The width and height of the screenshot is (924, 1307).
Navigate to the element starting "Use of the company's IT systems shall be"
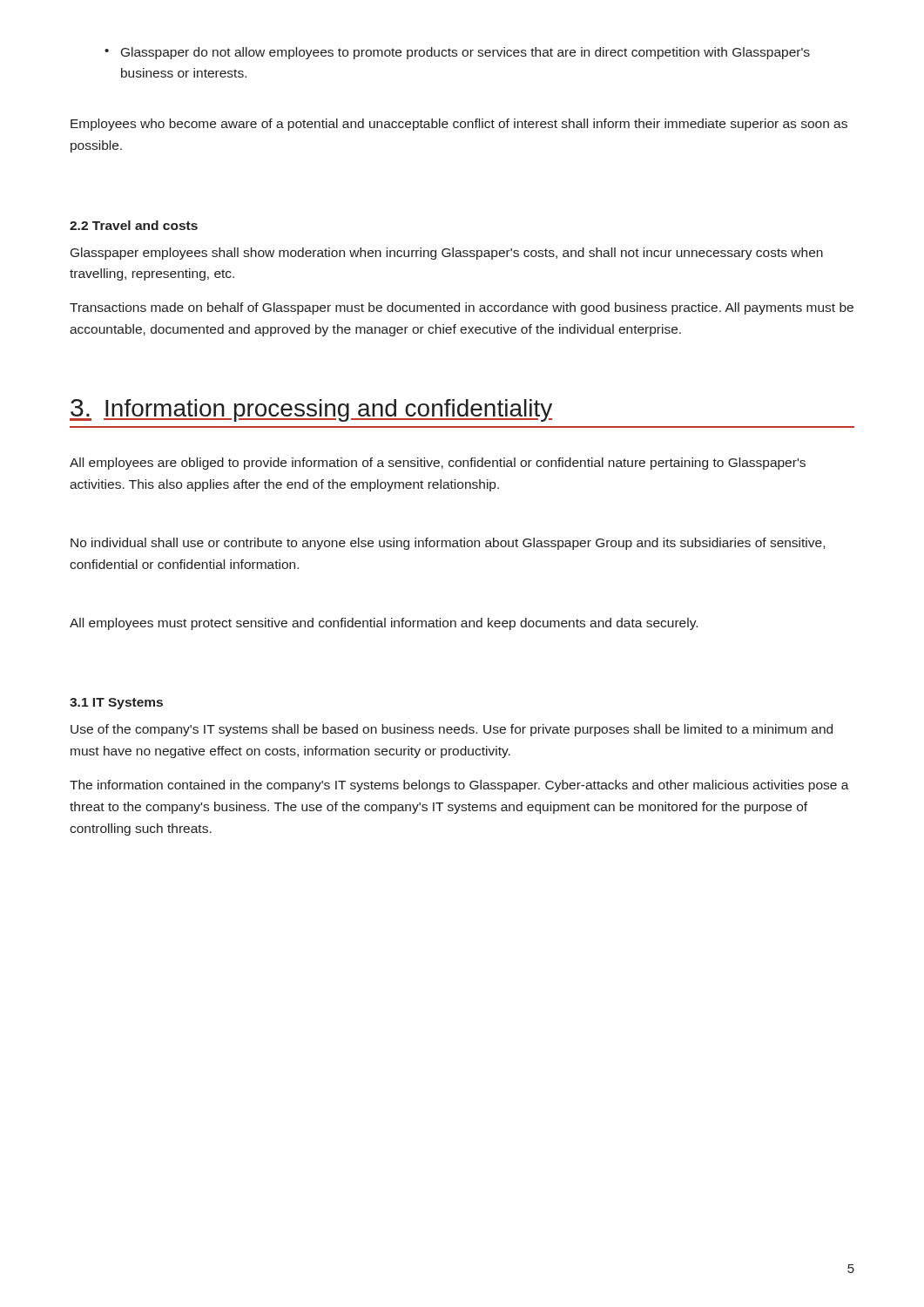(x=452, y=740)
